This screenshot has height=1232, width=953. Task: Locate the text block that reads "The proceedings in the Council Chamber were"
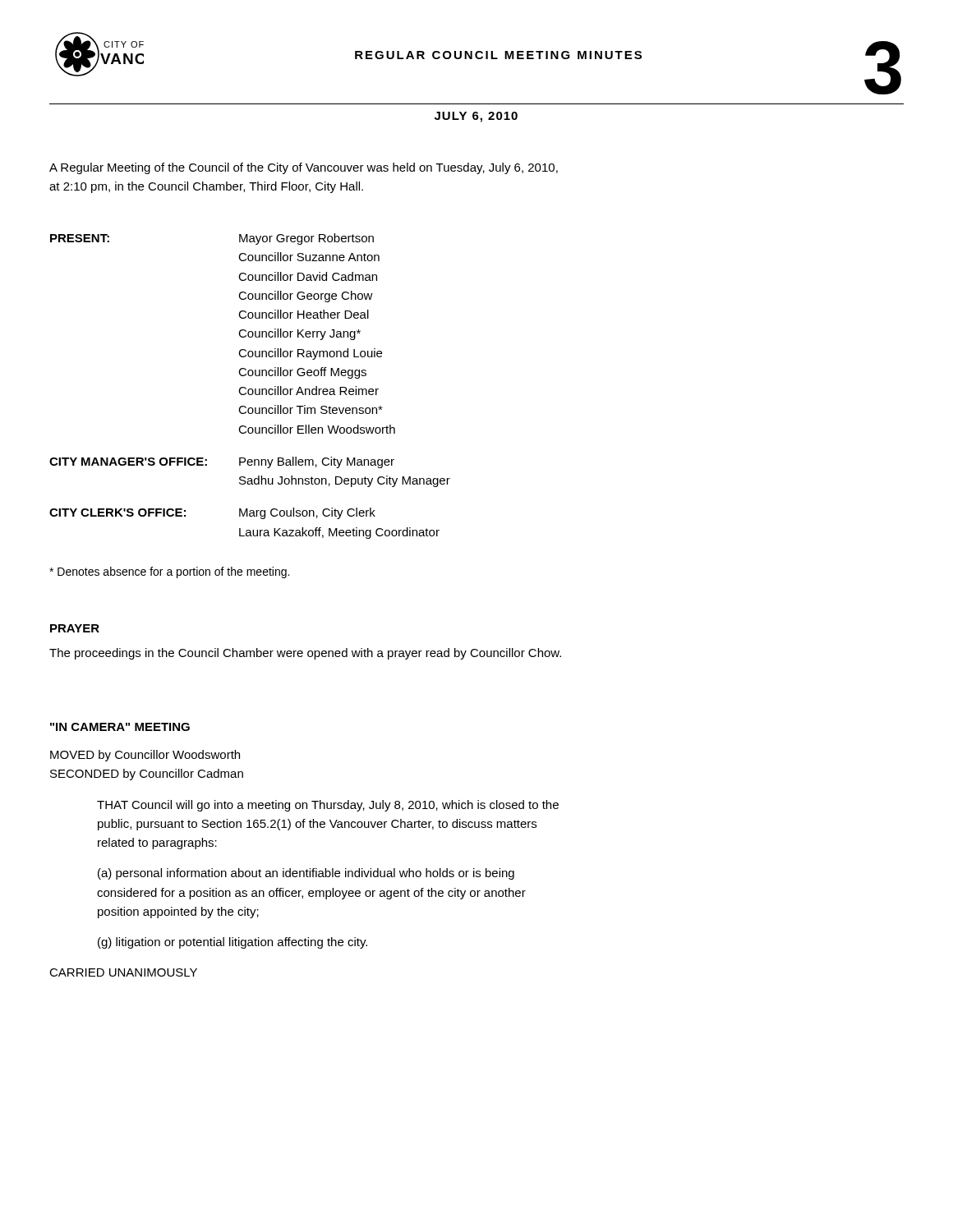point(306,653)
